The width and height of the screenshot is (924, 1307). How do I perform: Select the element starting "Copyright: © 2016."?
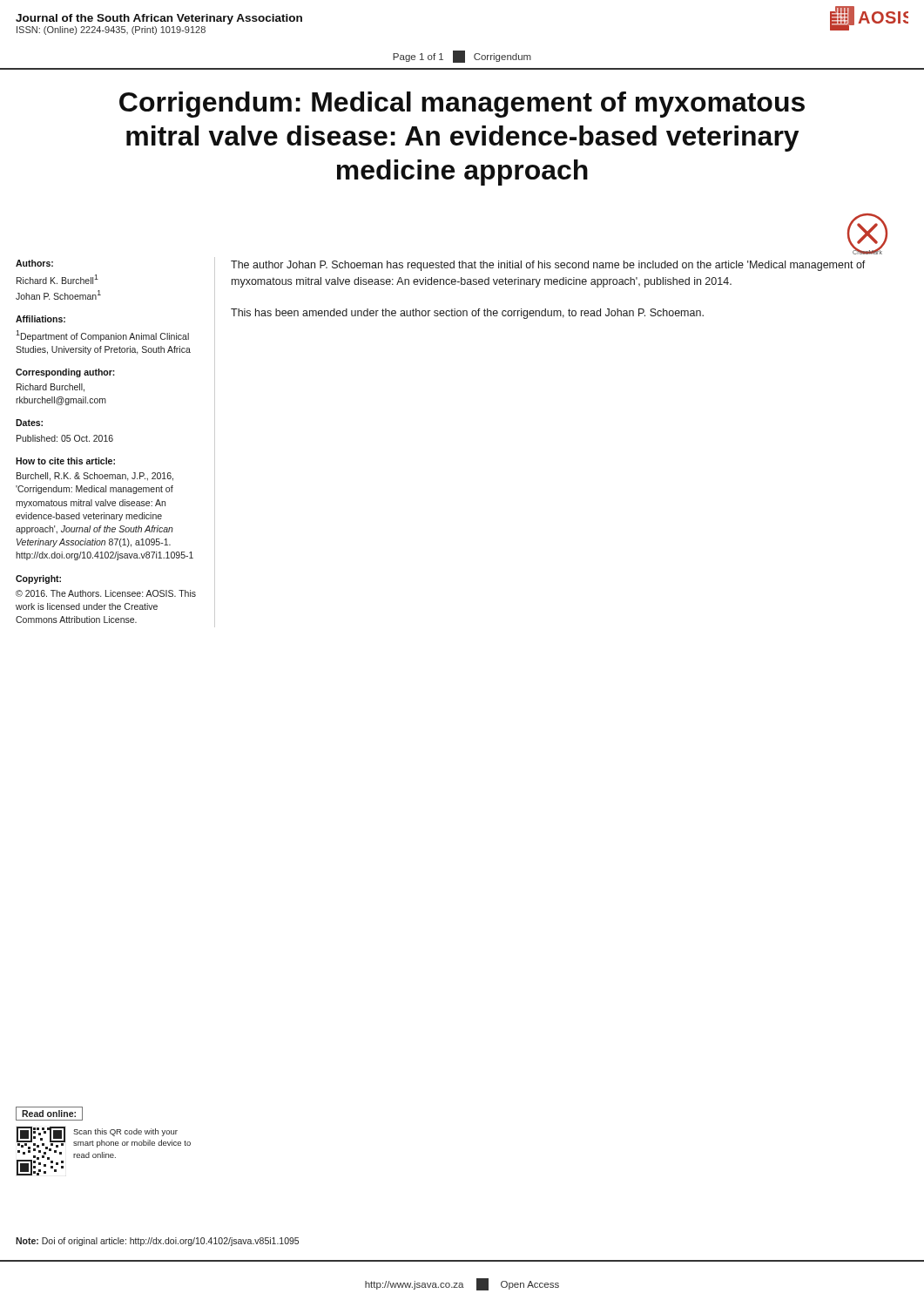[x=107, y=600]
